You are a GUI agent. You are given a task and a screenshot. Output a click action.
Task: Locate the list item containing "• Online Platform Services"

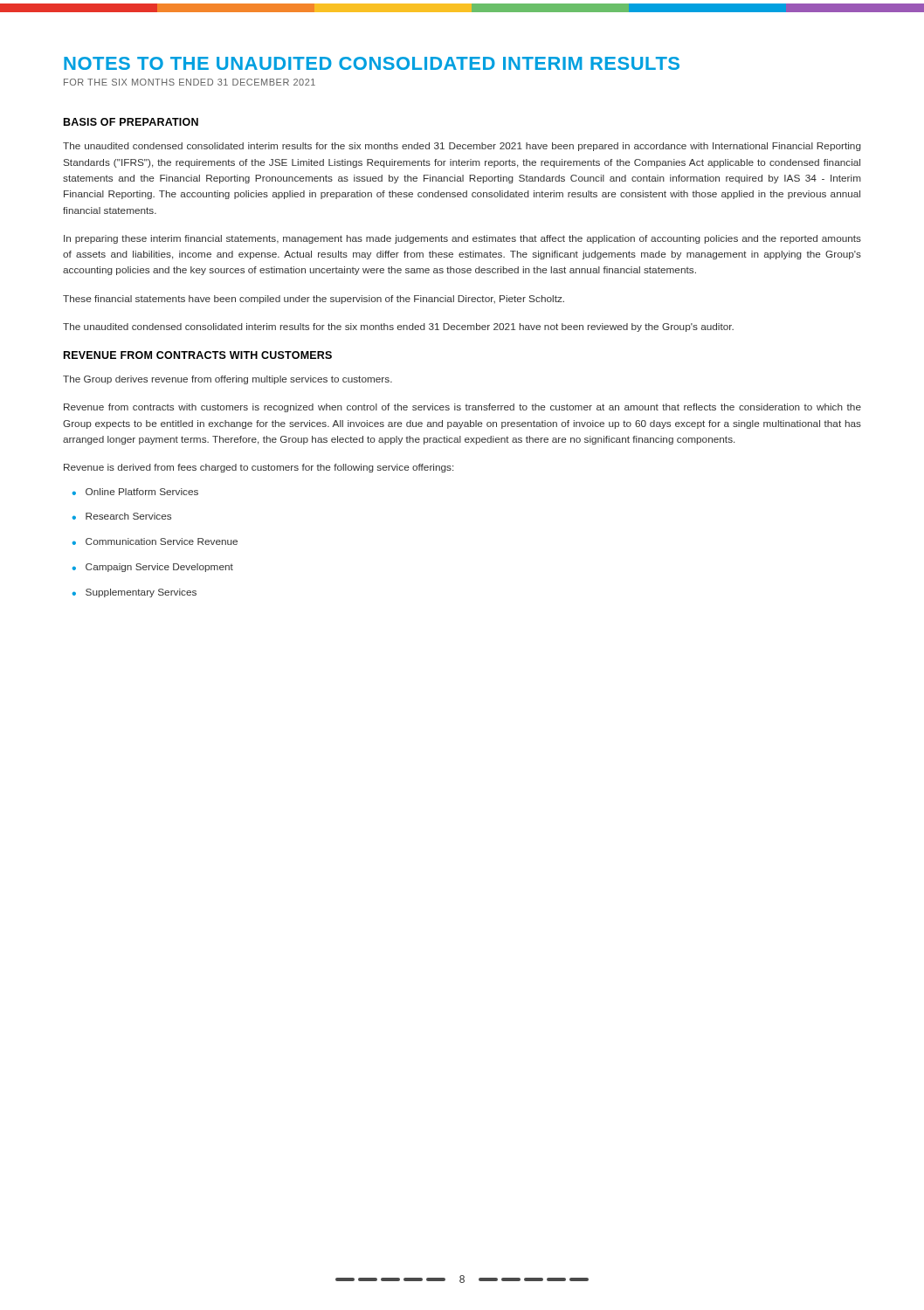(135, 493)
